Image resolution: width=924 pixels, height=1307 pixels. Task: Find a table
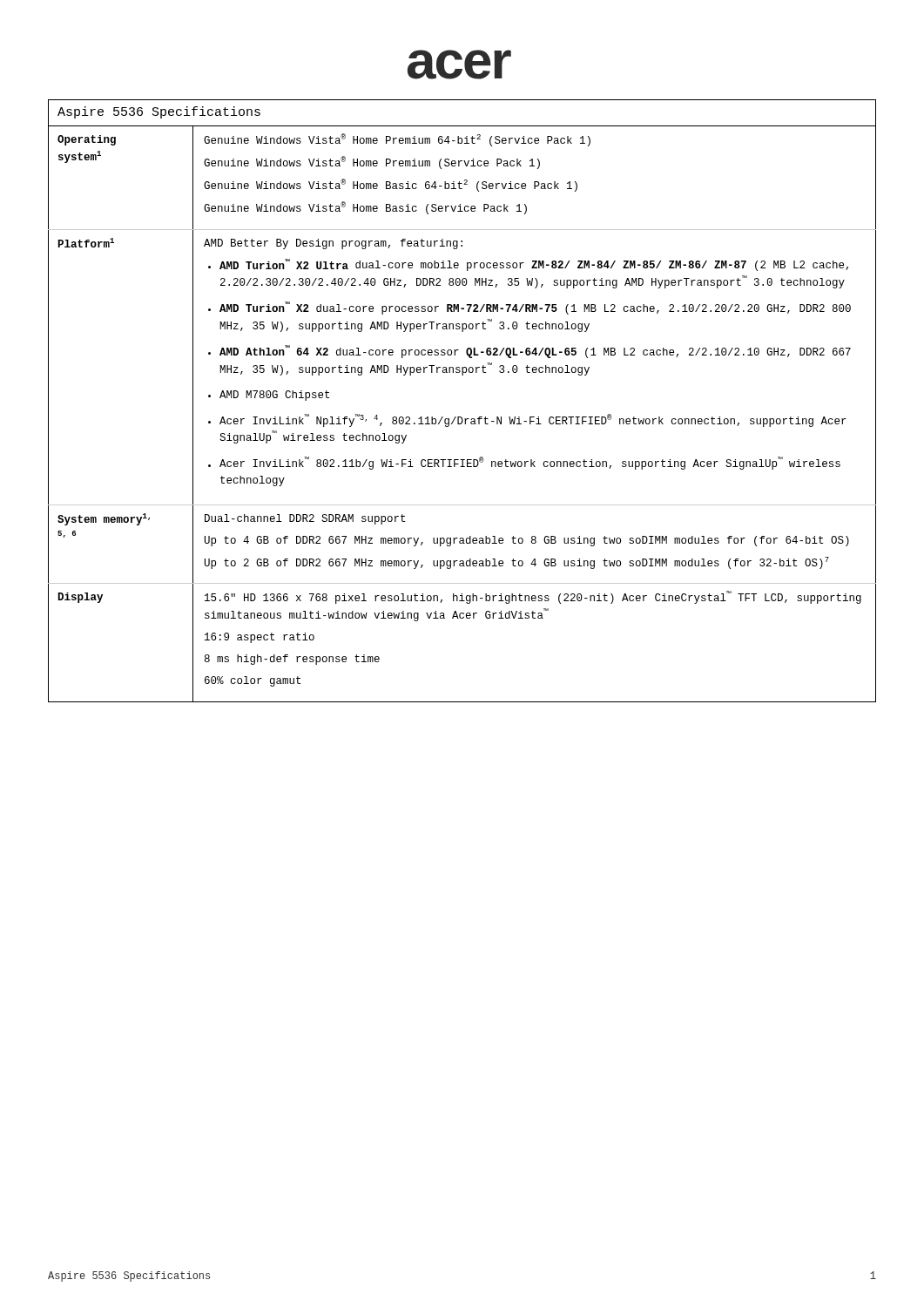pyautogui.click(x=462, y=401)
